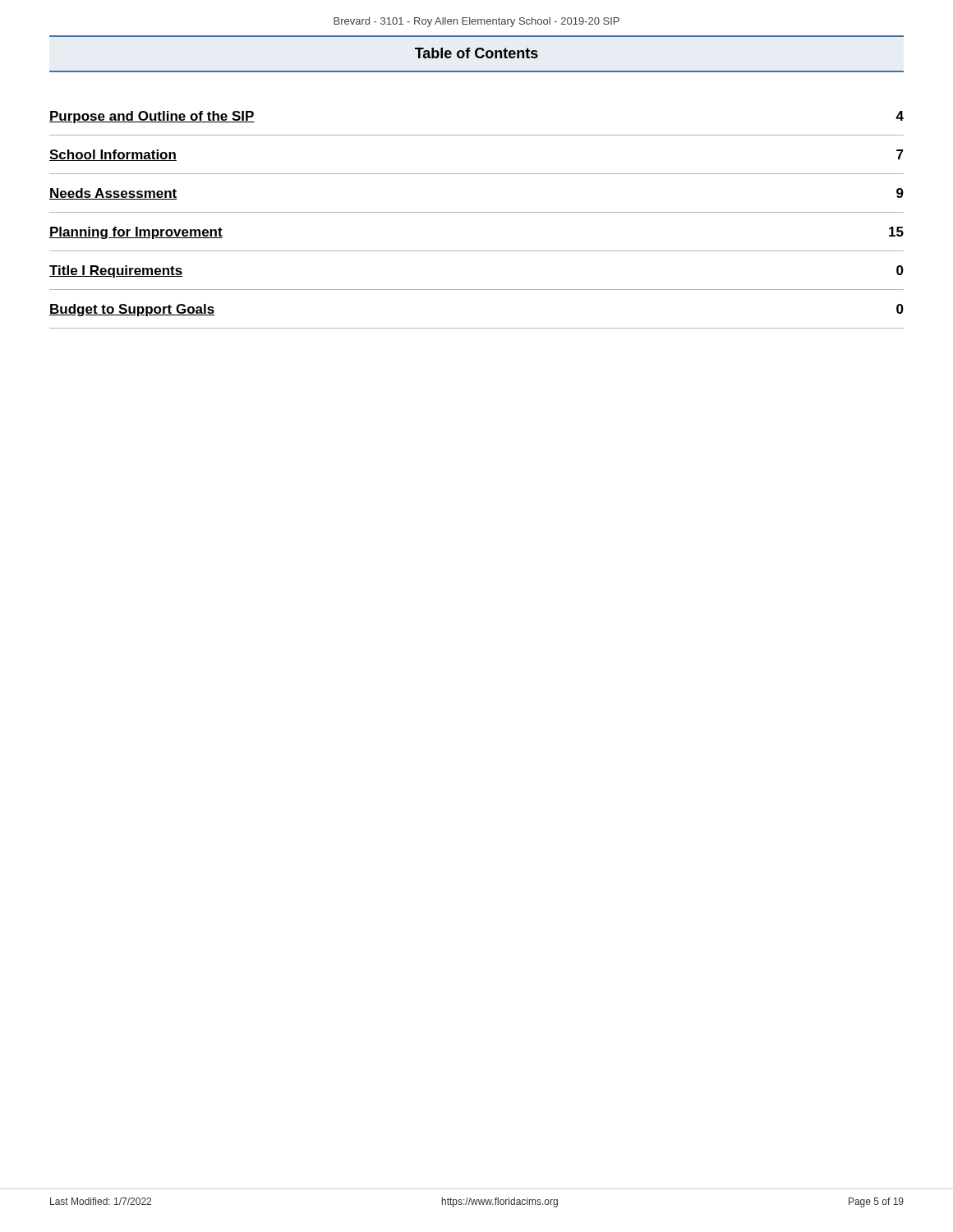Where does it say "School Information 7"?

[x=114, y=155]
